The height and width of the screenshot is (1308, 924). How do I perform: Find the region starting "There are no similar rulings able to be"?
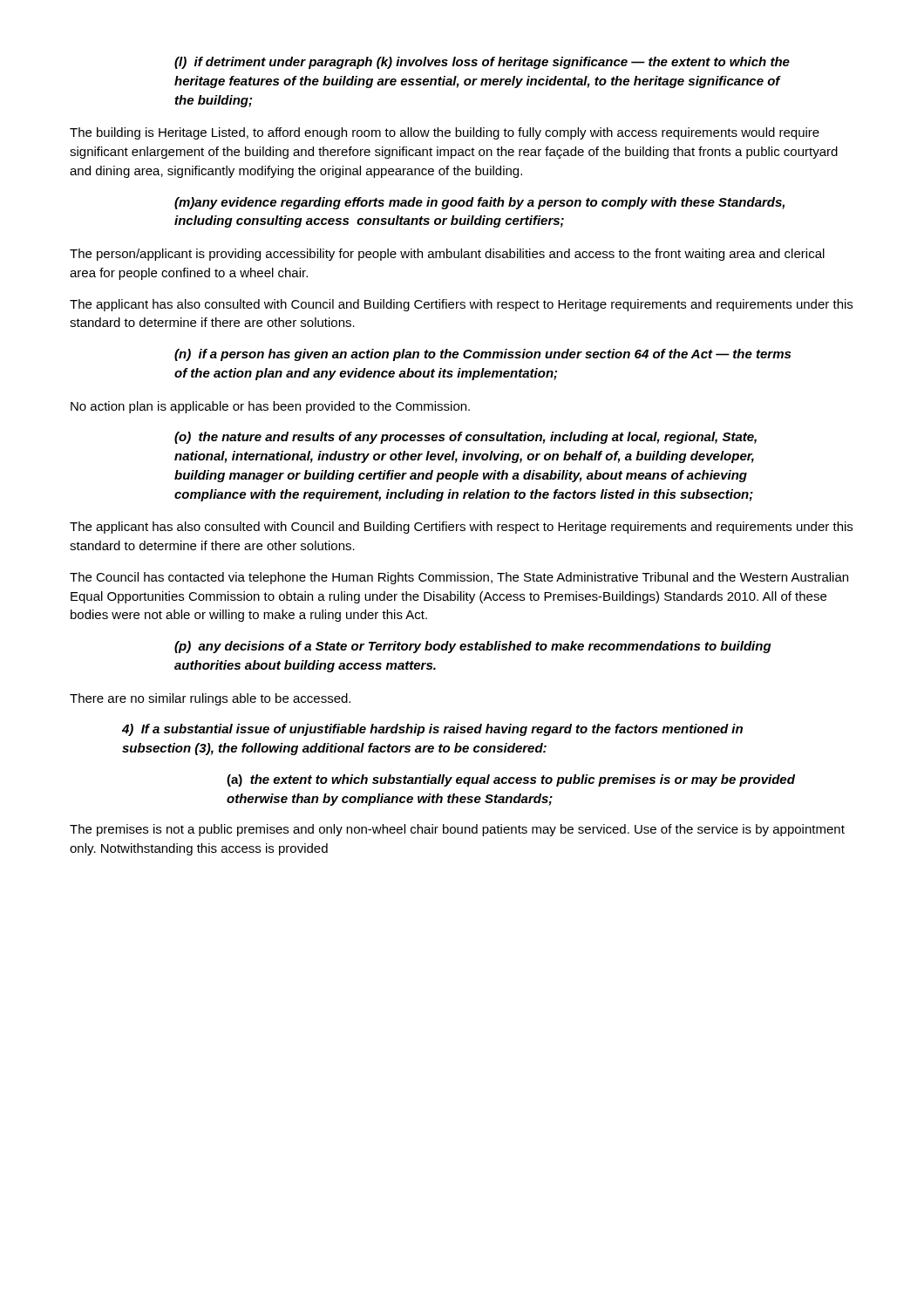coord(211,698)
